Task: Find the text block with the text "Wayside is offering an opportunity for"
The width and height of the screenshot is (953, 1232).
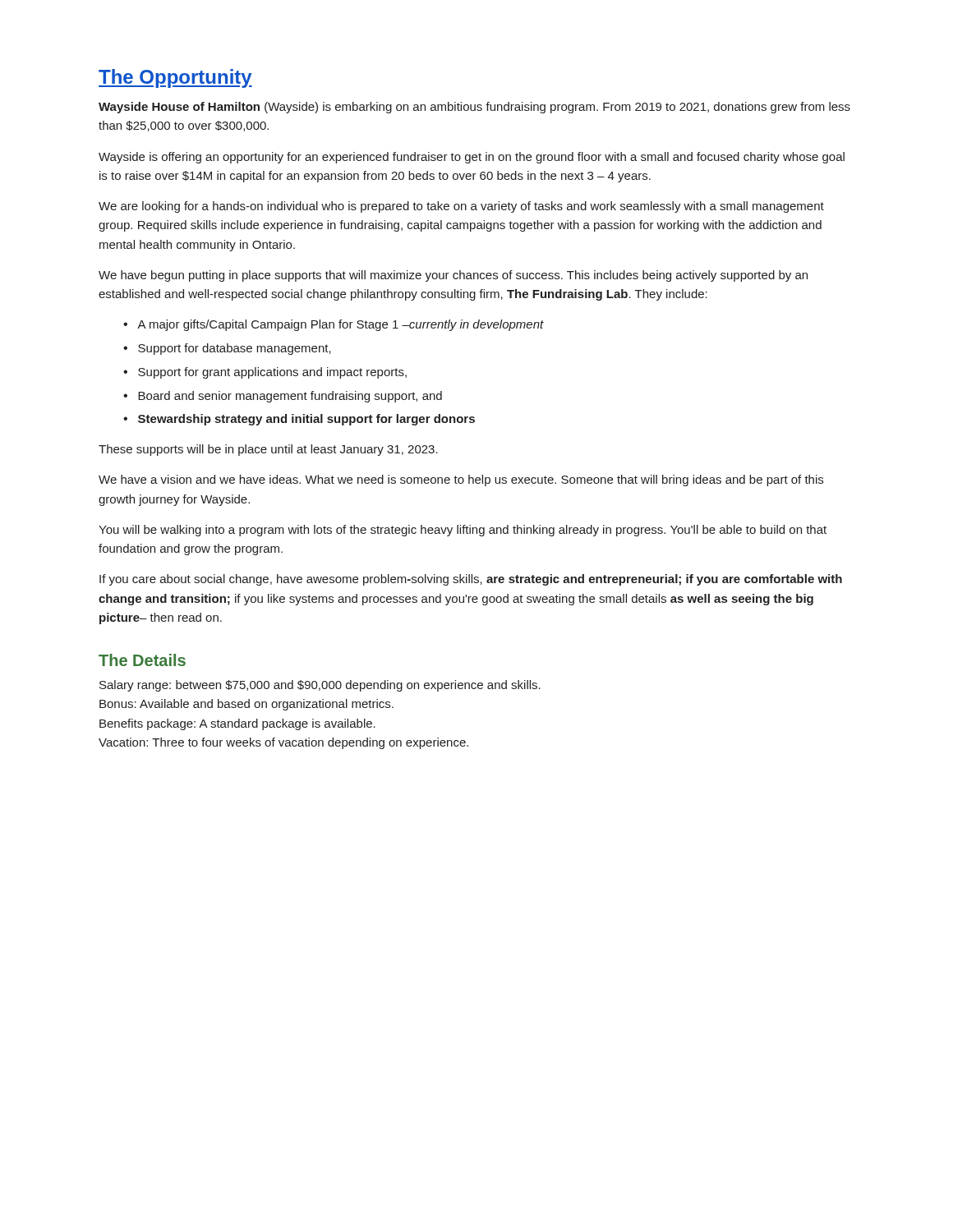Action: pyautogui.click(x=472, y=166)
